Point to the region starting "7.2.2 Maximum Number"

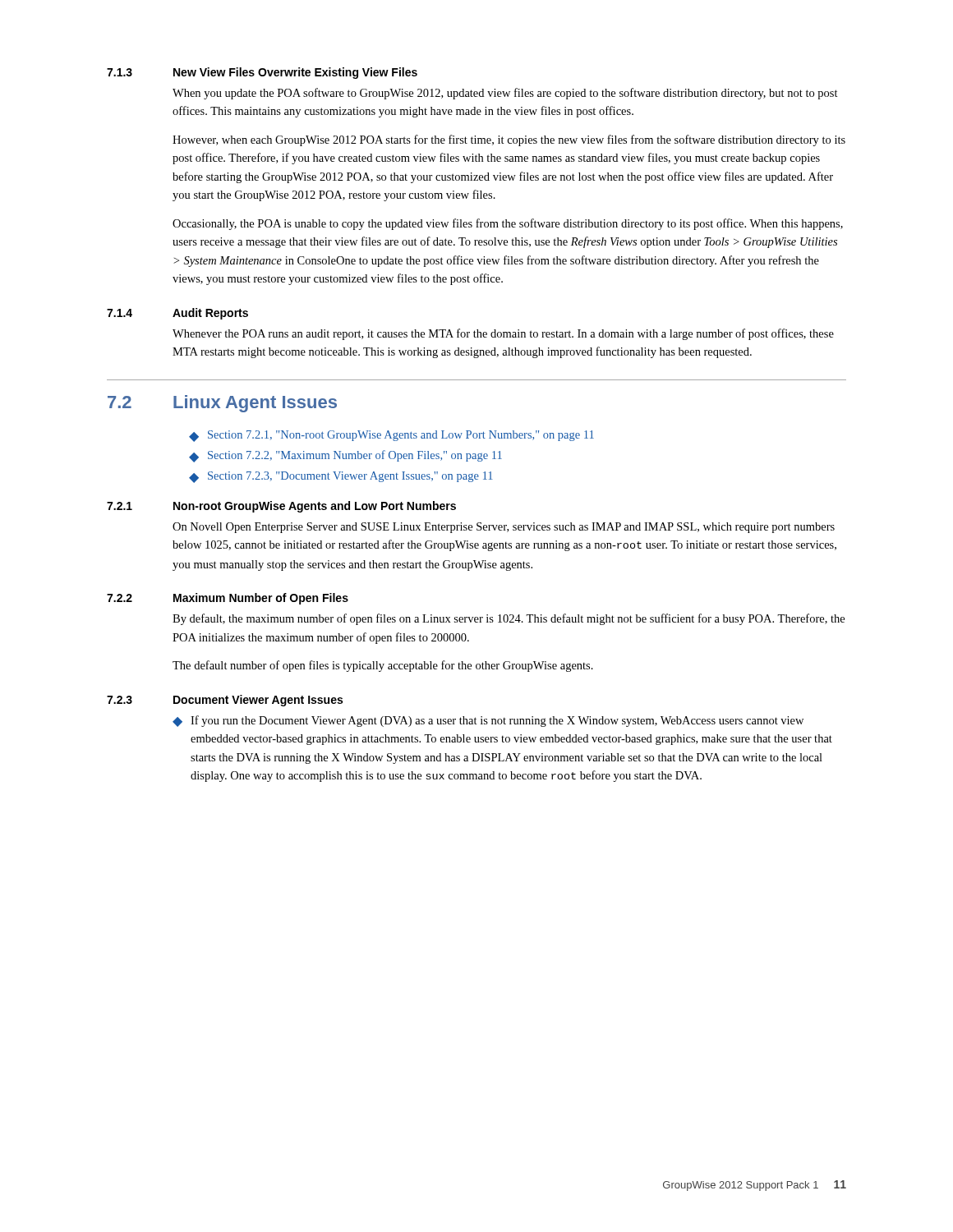228,598
